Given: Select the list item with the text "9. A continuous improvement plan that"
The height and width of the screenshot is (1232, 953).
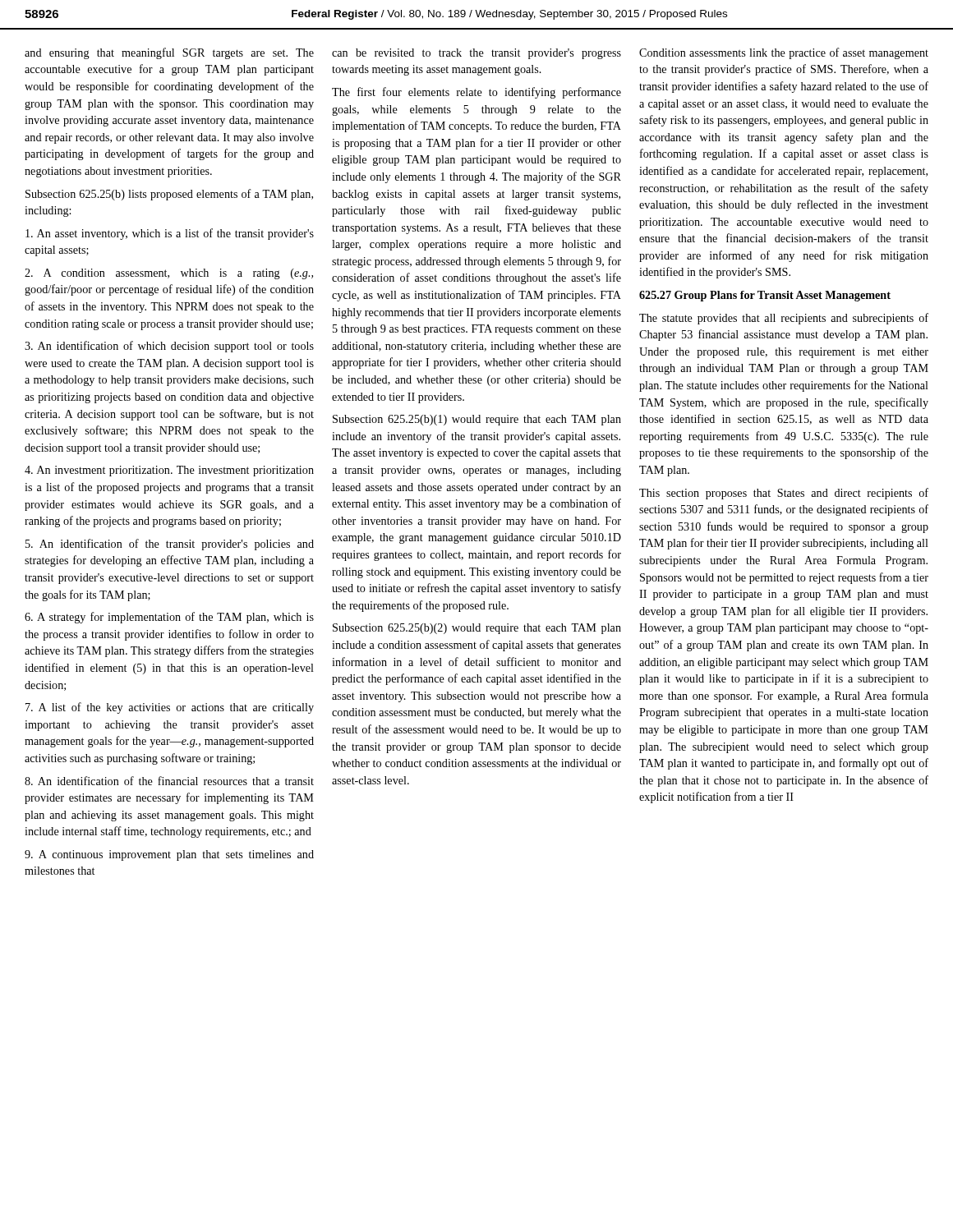Looking at the screenshot, I should pyautogui.click(x=169, y=863).
